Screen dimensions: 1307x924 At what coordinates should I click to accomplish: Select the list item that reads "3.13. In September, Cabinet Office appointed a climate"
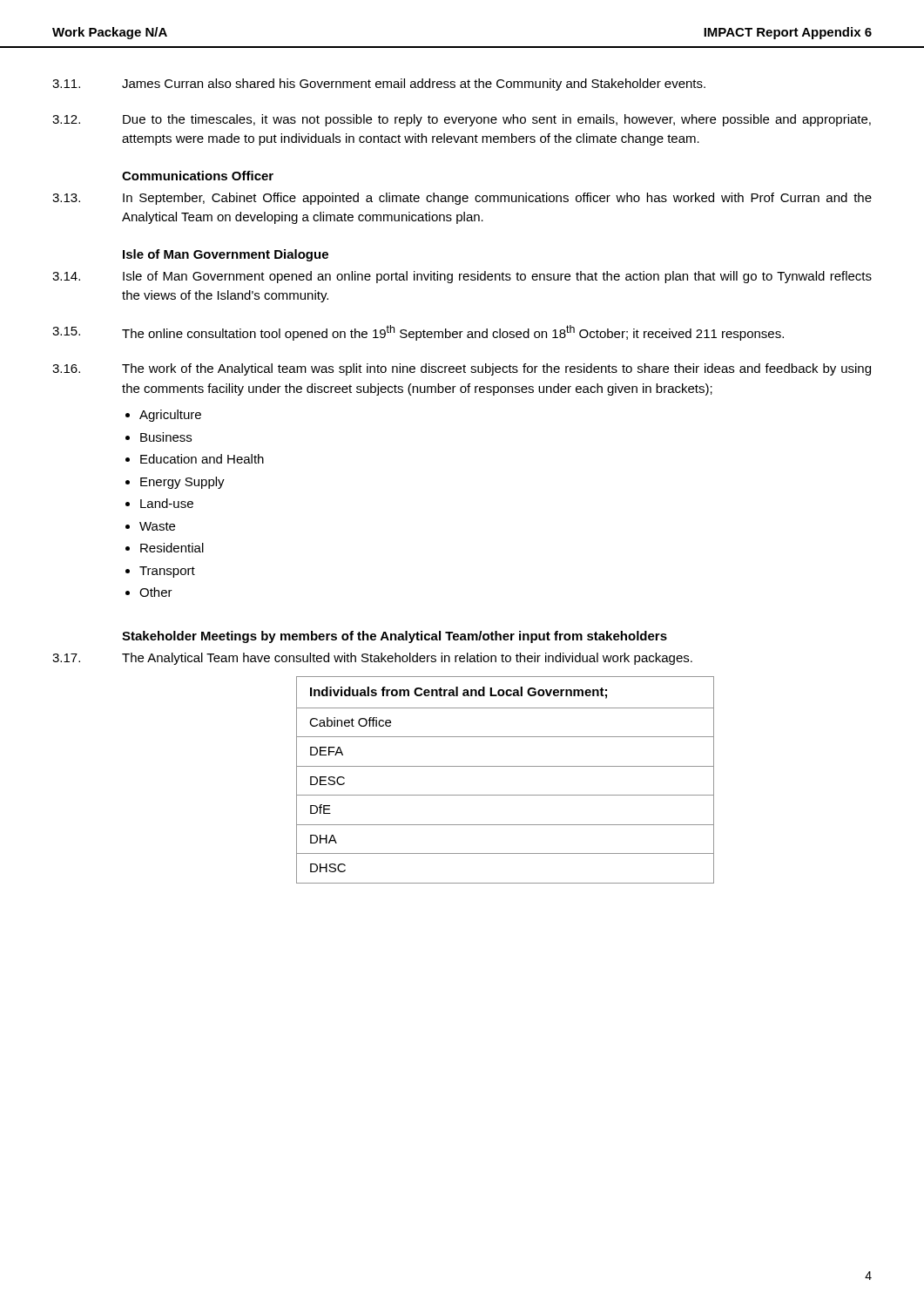tap(462, 207)
